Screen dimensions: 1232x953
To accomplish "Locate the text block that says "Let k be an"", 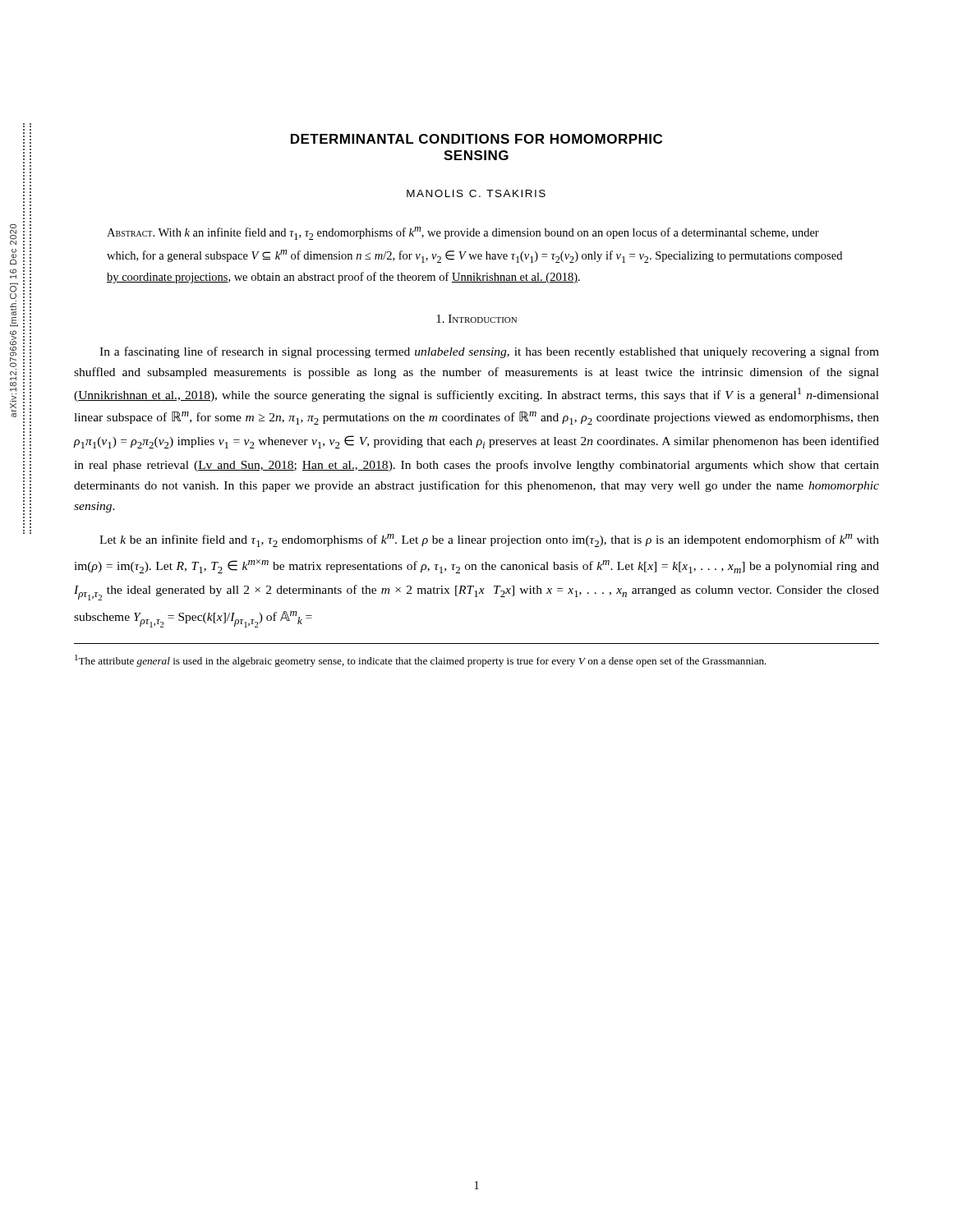I will (x=476, y=579).
